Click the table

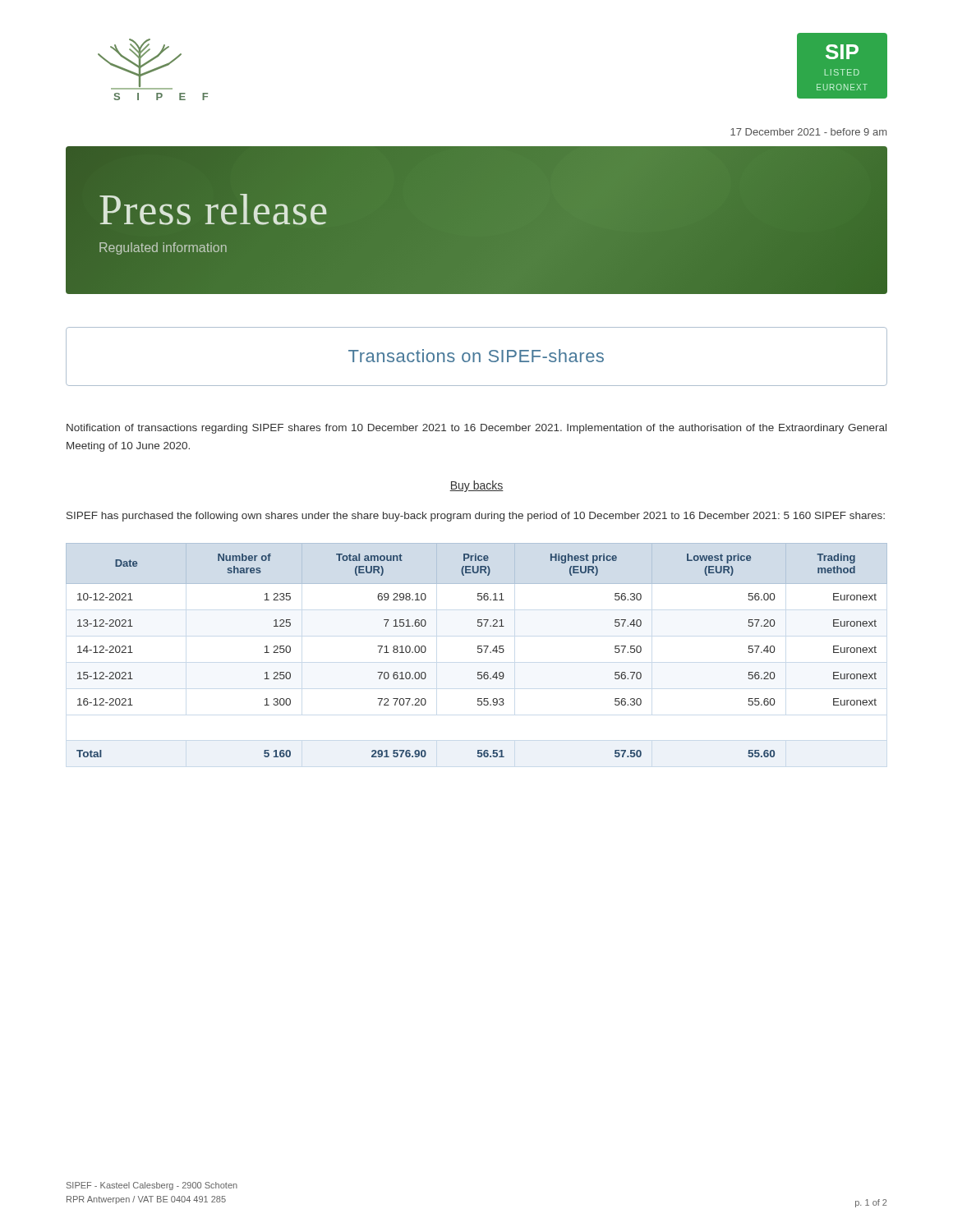coord(476,655)
